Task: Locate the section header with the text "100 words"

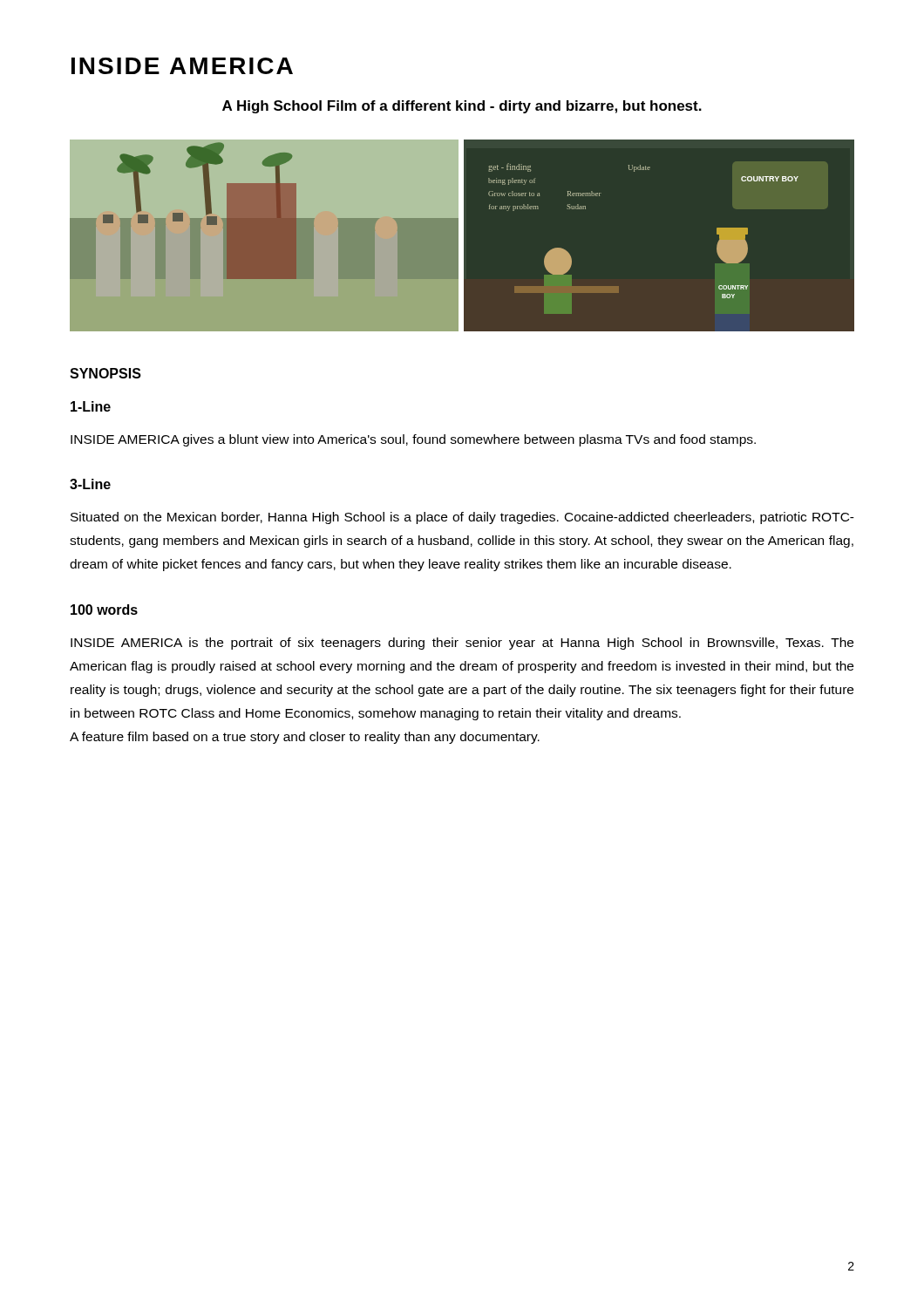Action: tap(104, 610)
